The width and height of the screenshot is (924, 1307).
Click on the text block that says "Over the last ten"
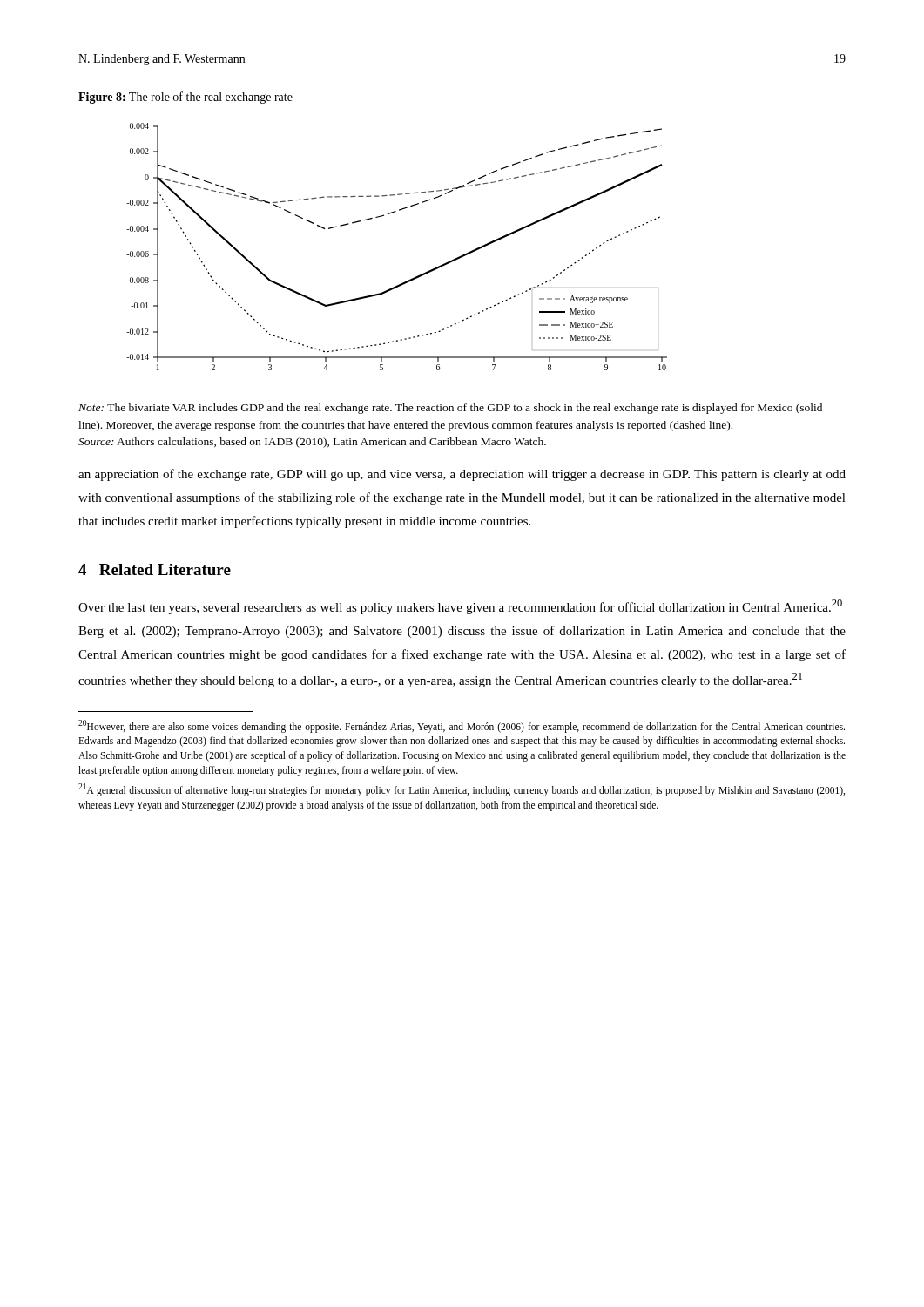pos(462,642)
